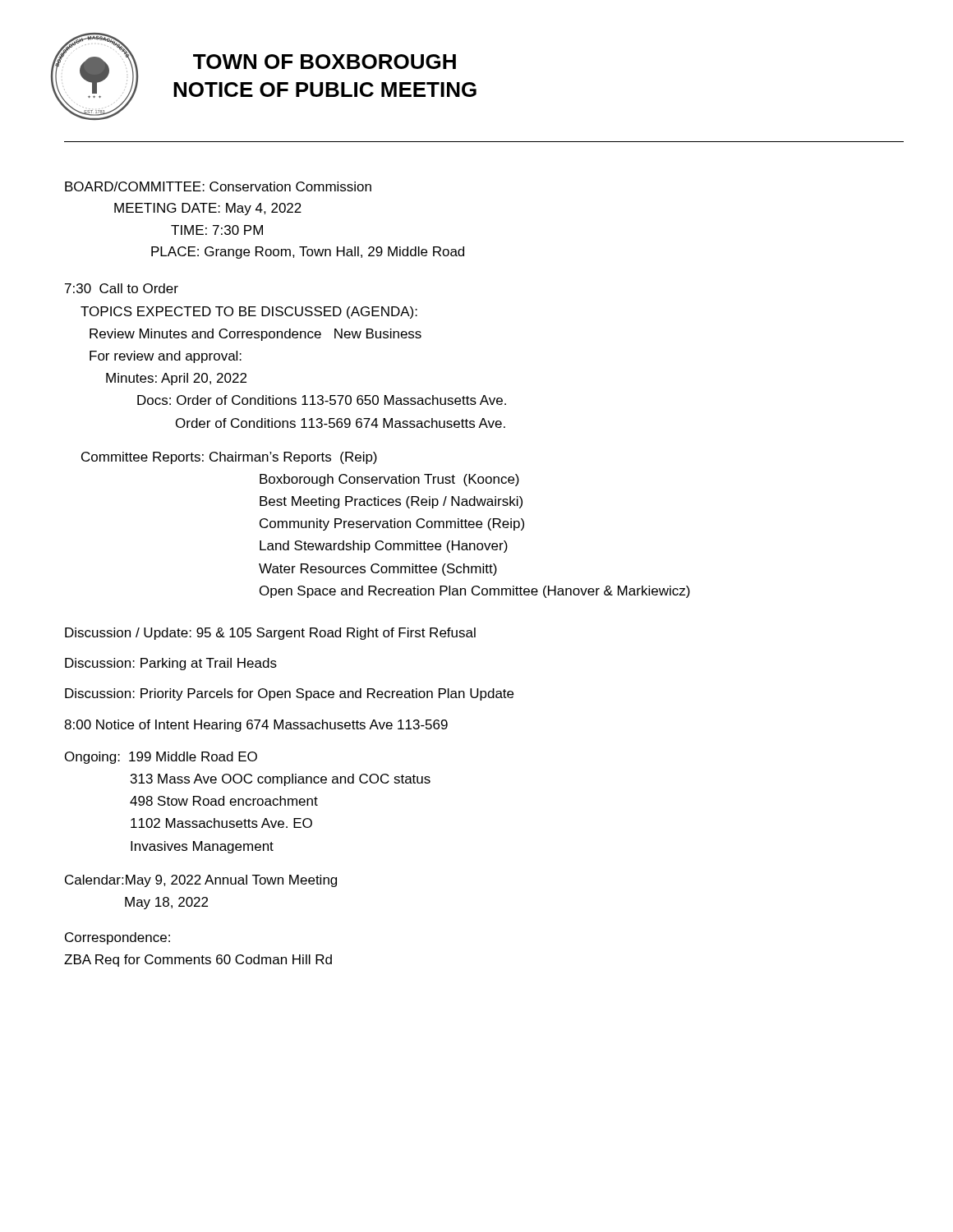Click the passage that begins "Discussion: Priority Parcels for Open Space and"
Viewport: 953px width, 1232px height.
pyautogui.click(x=289, y=694)
